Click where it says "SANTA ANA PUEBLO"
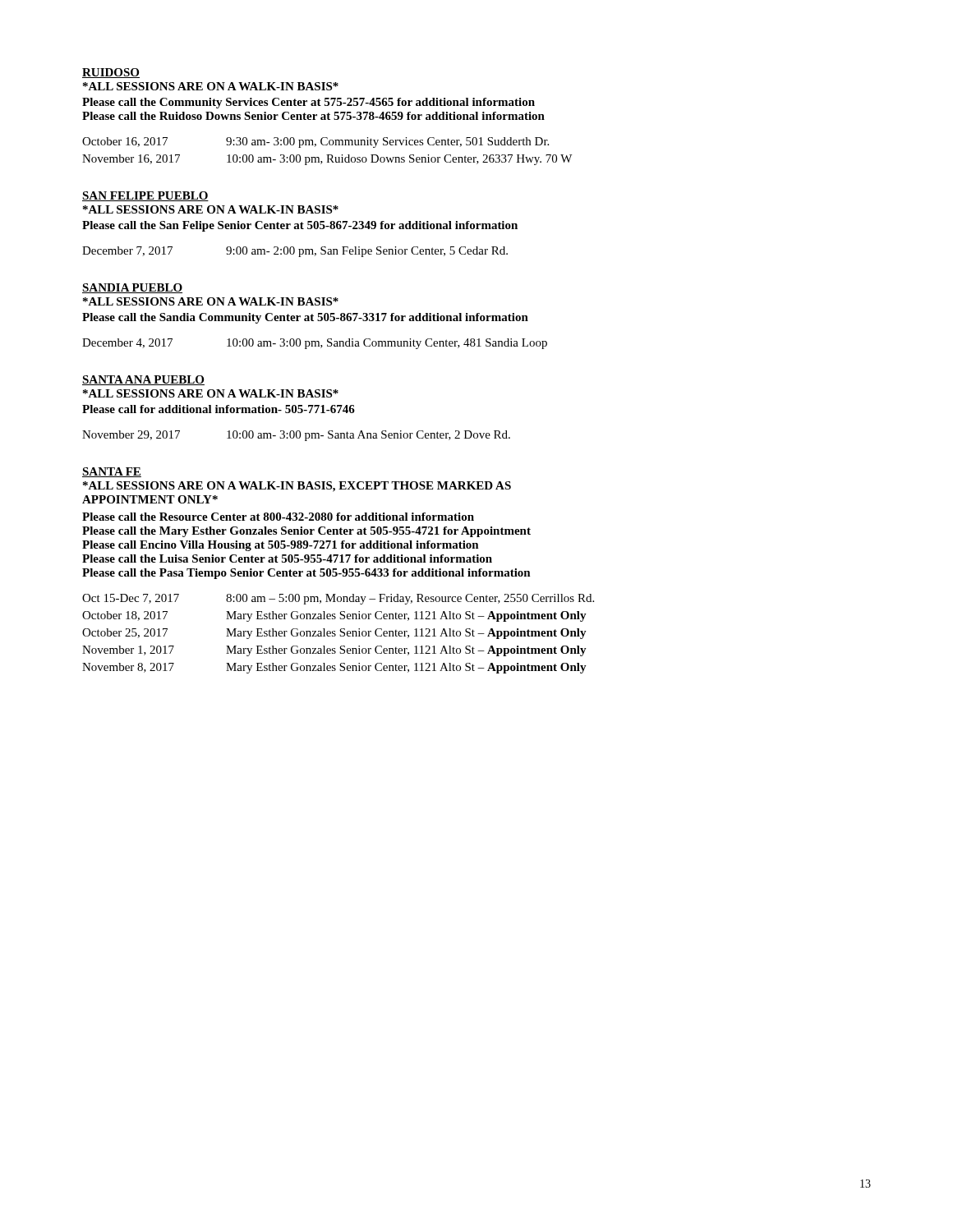This screenshot has height=1232, width=953. (x=143, y=379)
